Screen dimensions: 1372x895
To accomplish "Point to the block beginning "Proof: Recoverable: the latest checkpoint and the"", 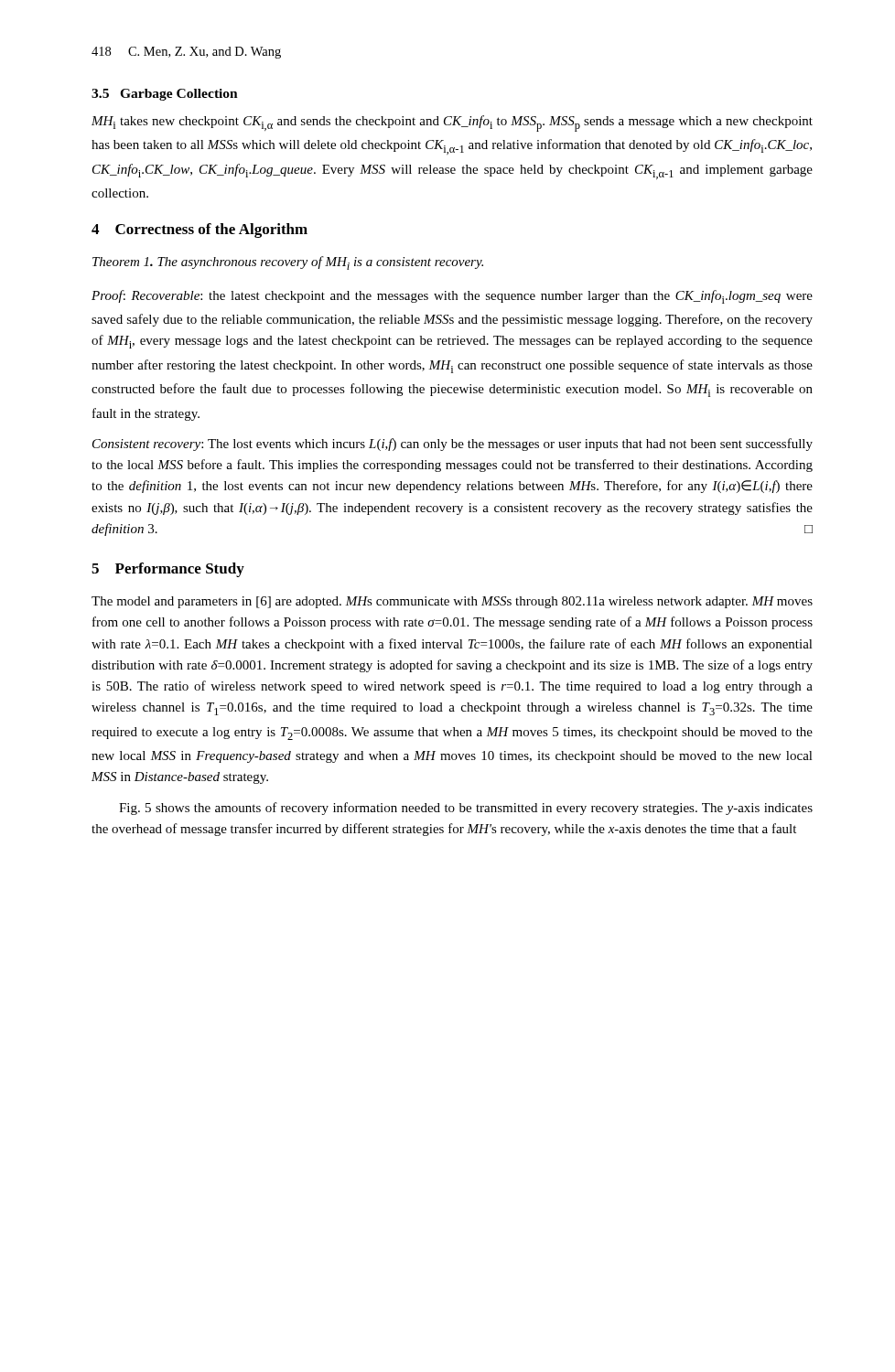I will point(452,354).
